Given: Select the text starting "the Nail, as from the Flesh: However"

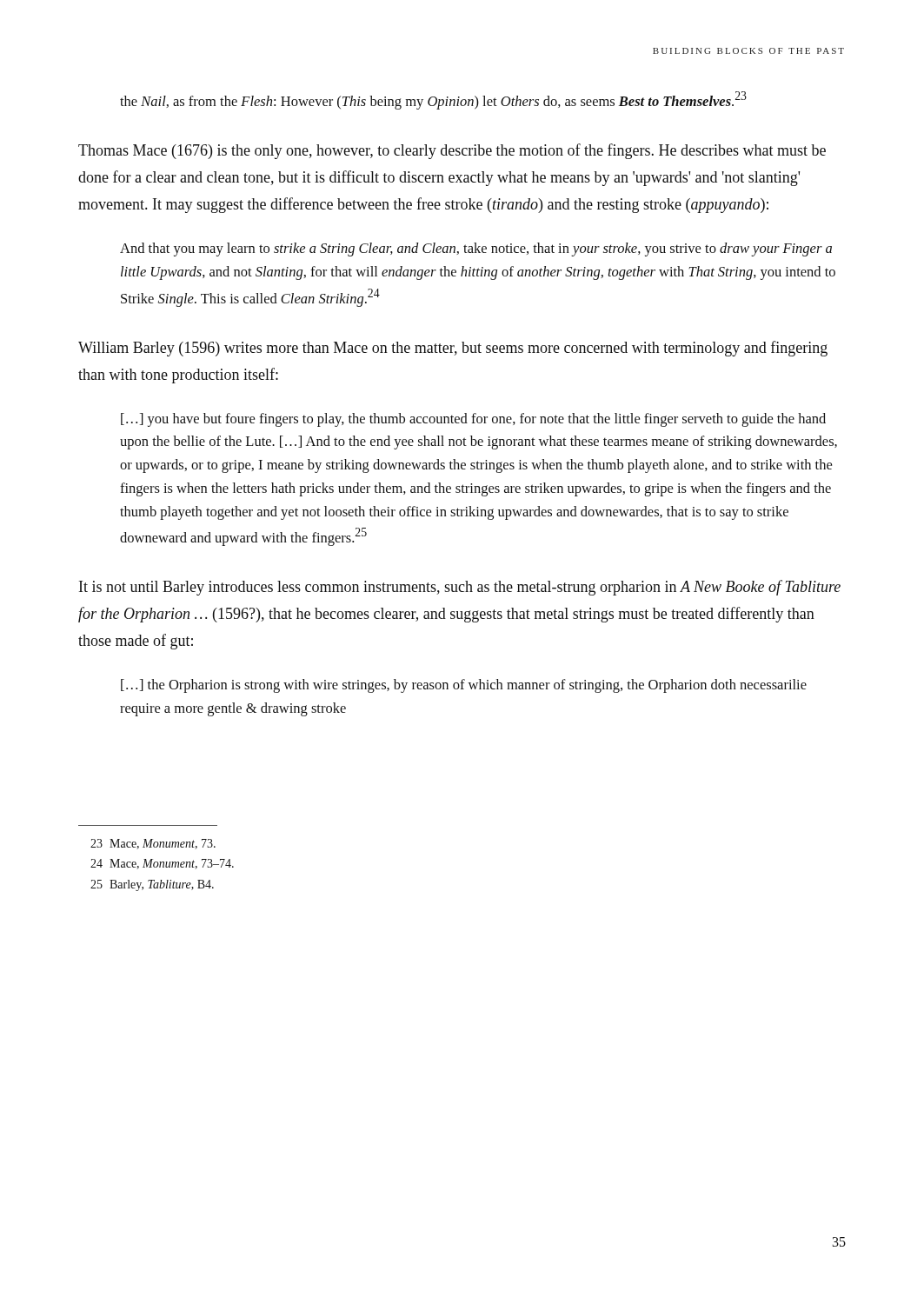Looking at the screenshot, I should pos(433,99).
